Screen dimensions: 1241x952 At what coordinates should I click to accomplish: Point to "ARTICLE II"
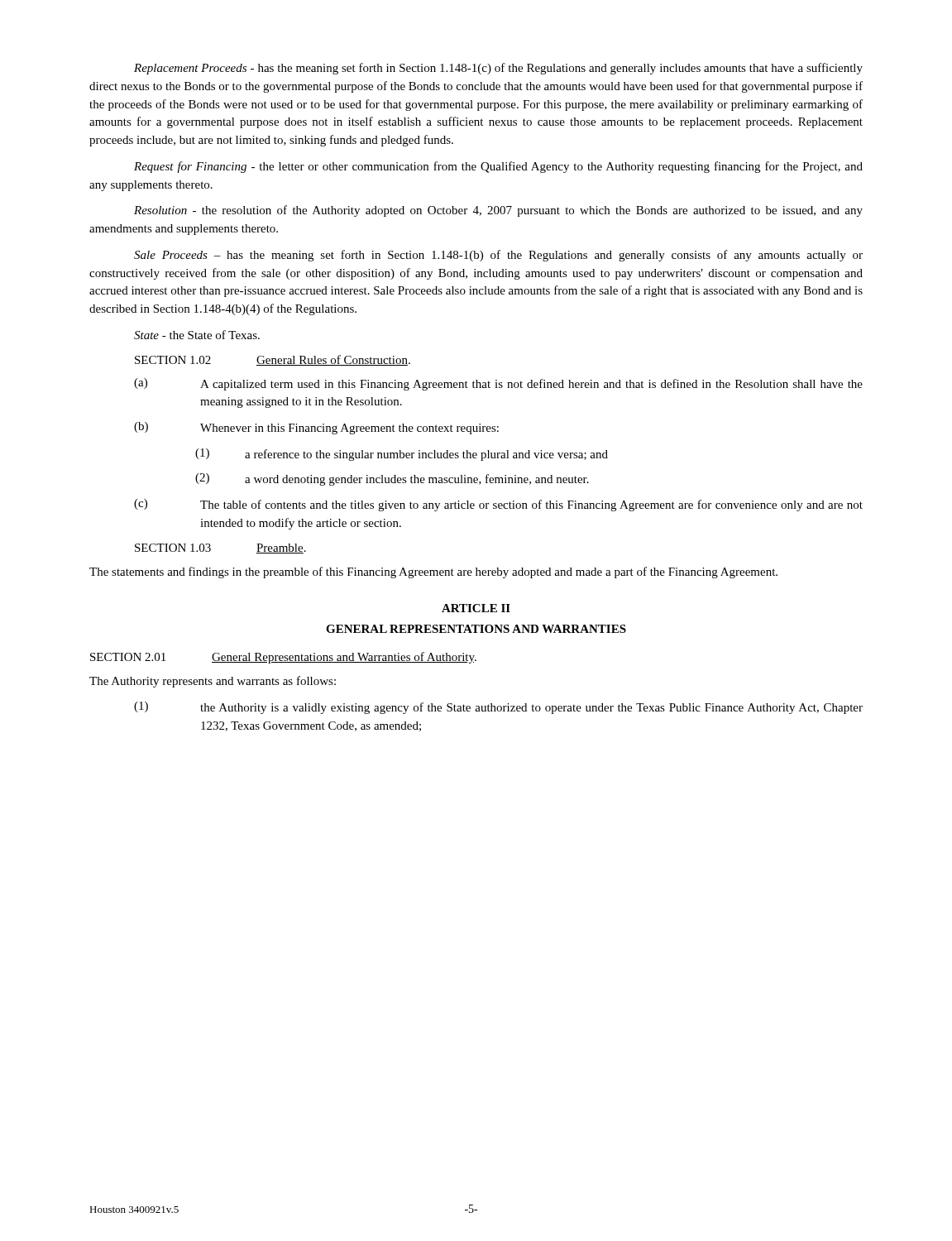pyautogui.click(x=476, y=608)
